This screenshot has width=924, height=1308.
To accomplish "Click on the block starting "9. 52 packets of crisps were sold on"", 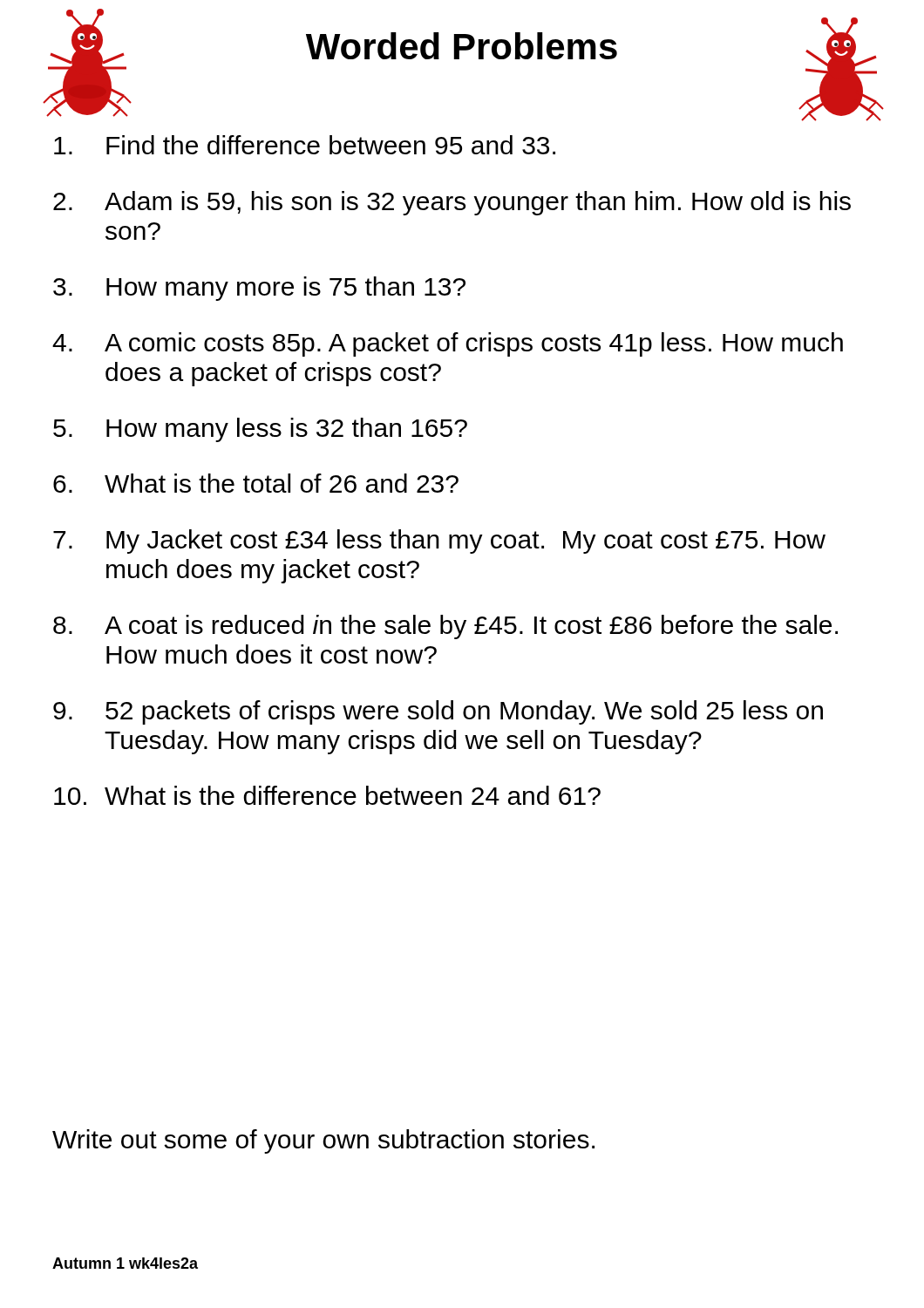I will point(462,725).
